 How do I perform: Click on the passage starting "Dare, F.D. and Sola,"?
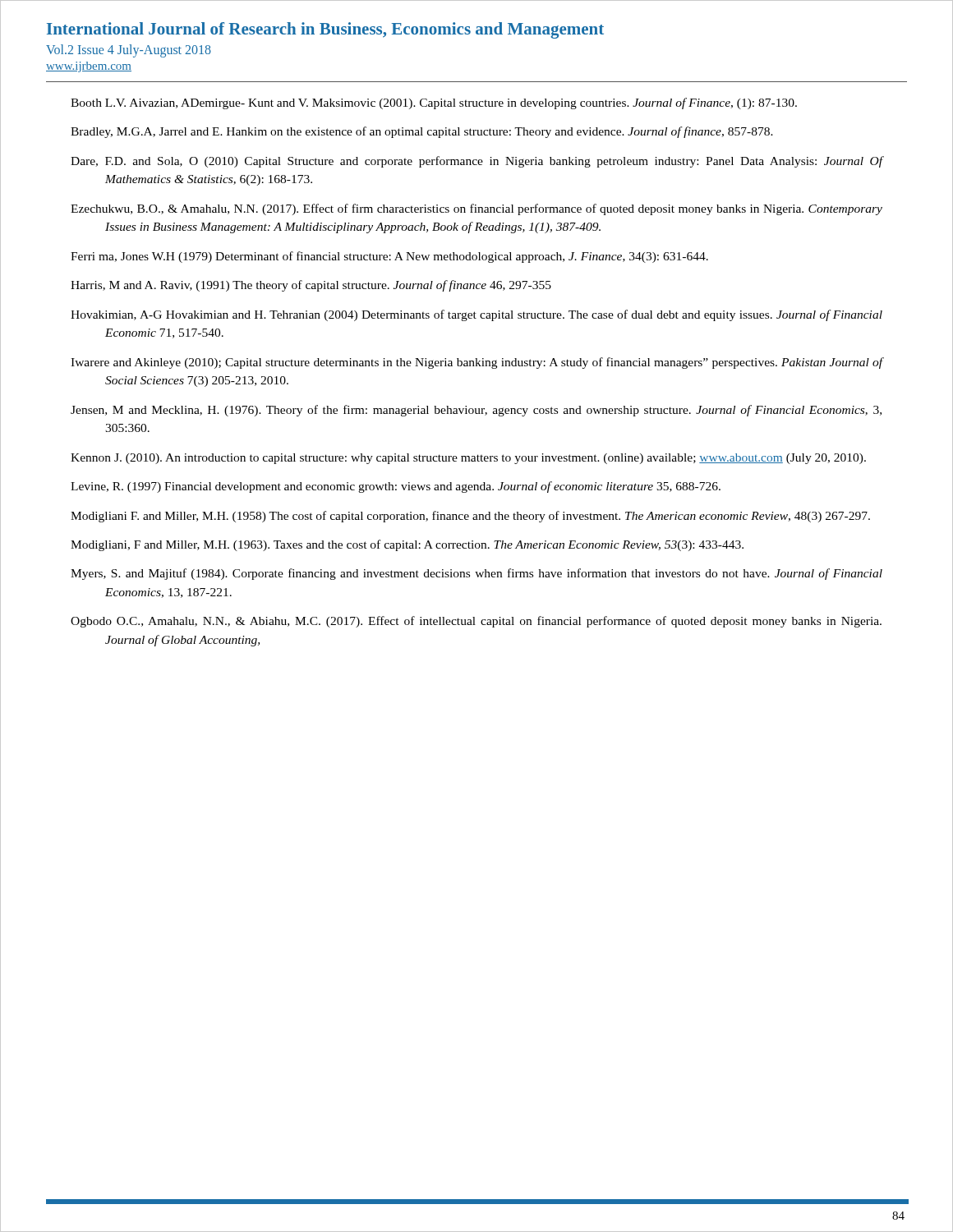pyautogui.click(x=476, y=170)
